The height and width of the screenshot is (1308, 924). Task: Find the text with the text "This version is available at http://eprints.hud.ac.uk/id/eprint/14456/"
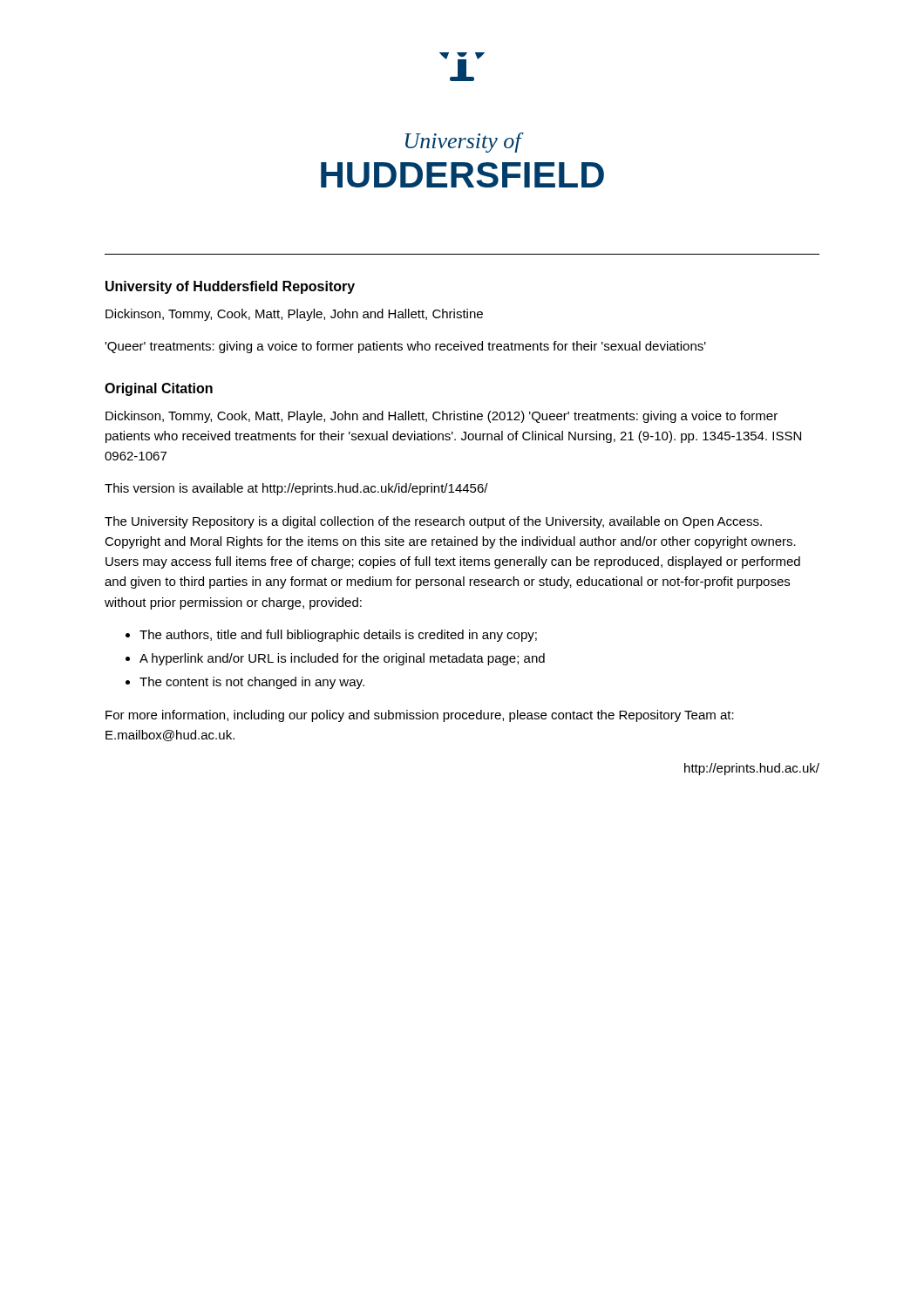(296, 488)
